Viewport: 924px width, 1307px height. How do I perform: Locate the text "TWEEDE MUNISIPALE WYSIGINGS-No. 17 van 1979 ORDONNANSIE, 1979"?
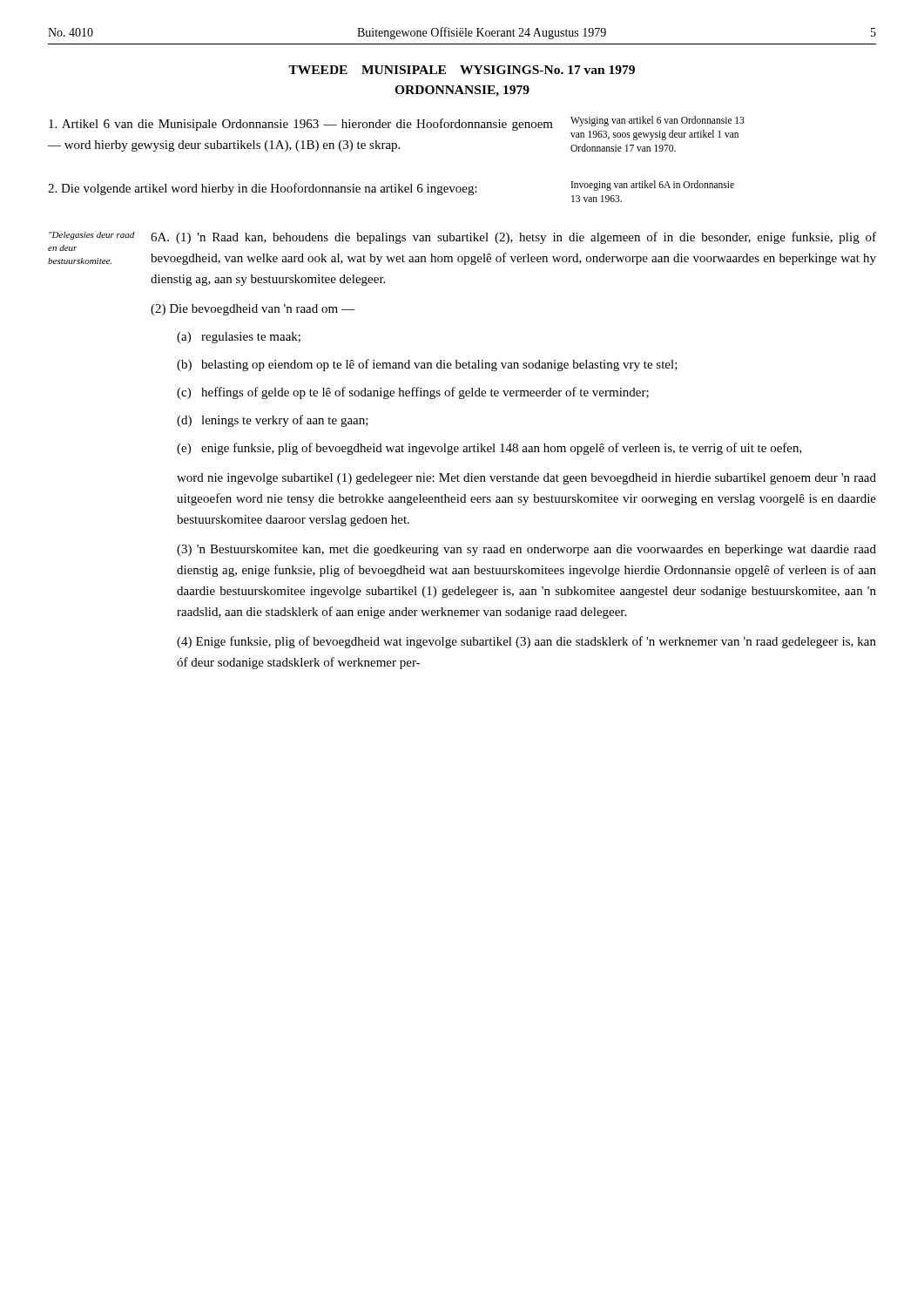462,79
